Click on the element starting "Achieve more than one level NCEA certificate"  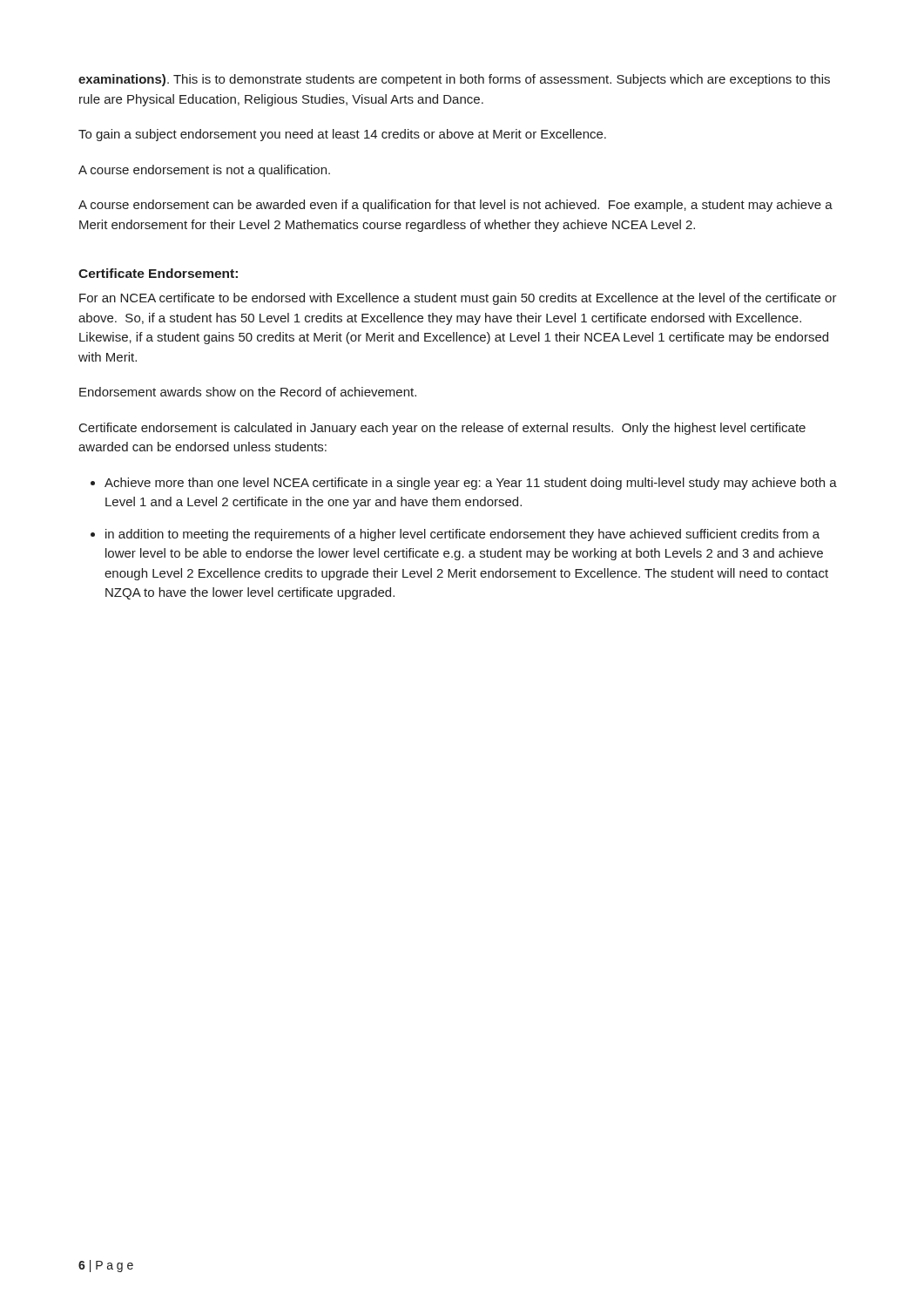(x=471, y=492)
